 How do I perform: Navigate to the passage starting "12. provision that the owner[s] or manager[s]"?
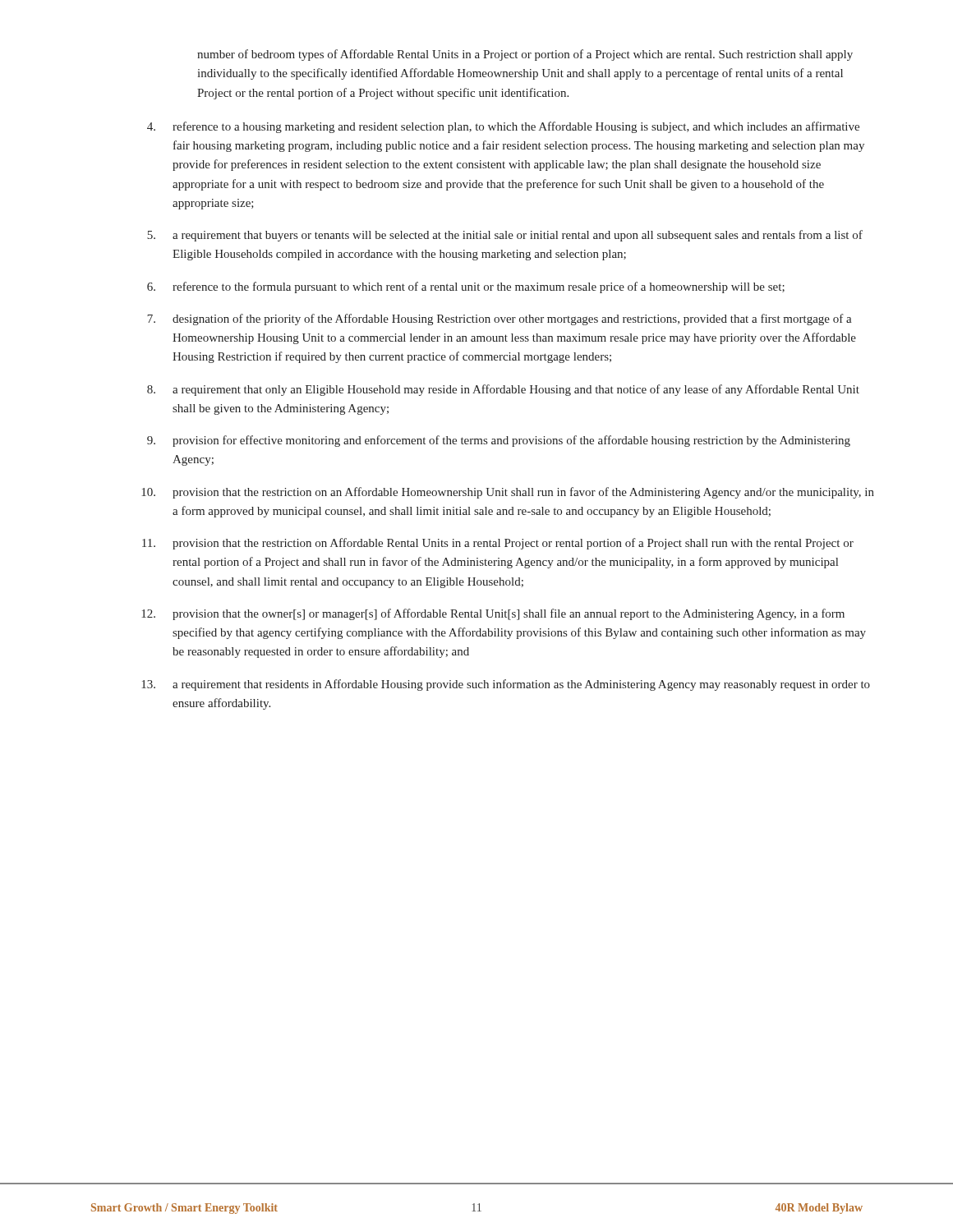tap(485, 633)
